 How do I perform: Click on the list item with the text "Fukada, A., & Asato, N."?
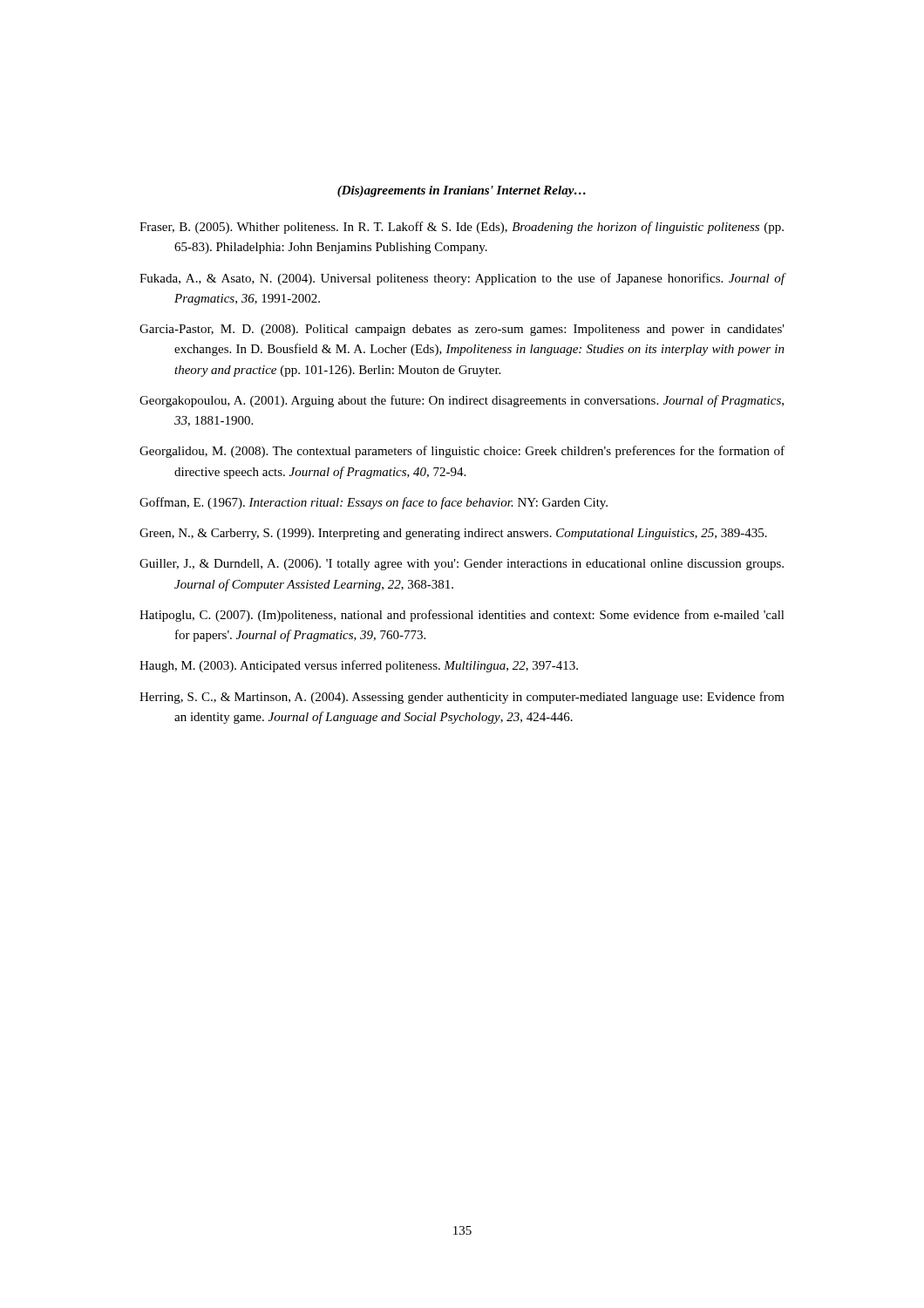[x=462, y=288]
